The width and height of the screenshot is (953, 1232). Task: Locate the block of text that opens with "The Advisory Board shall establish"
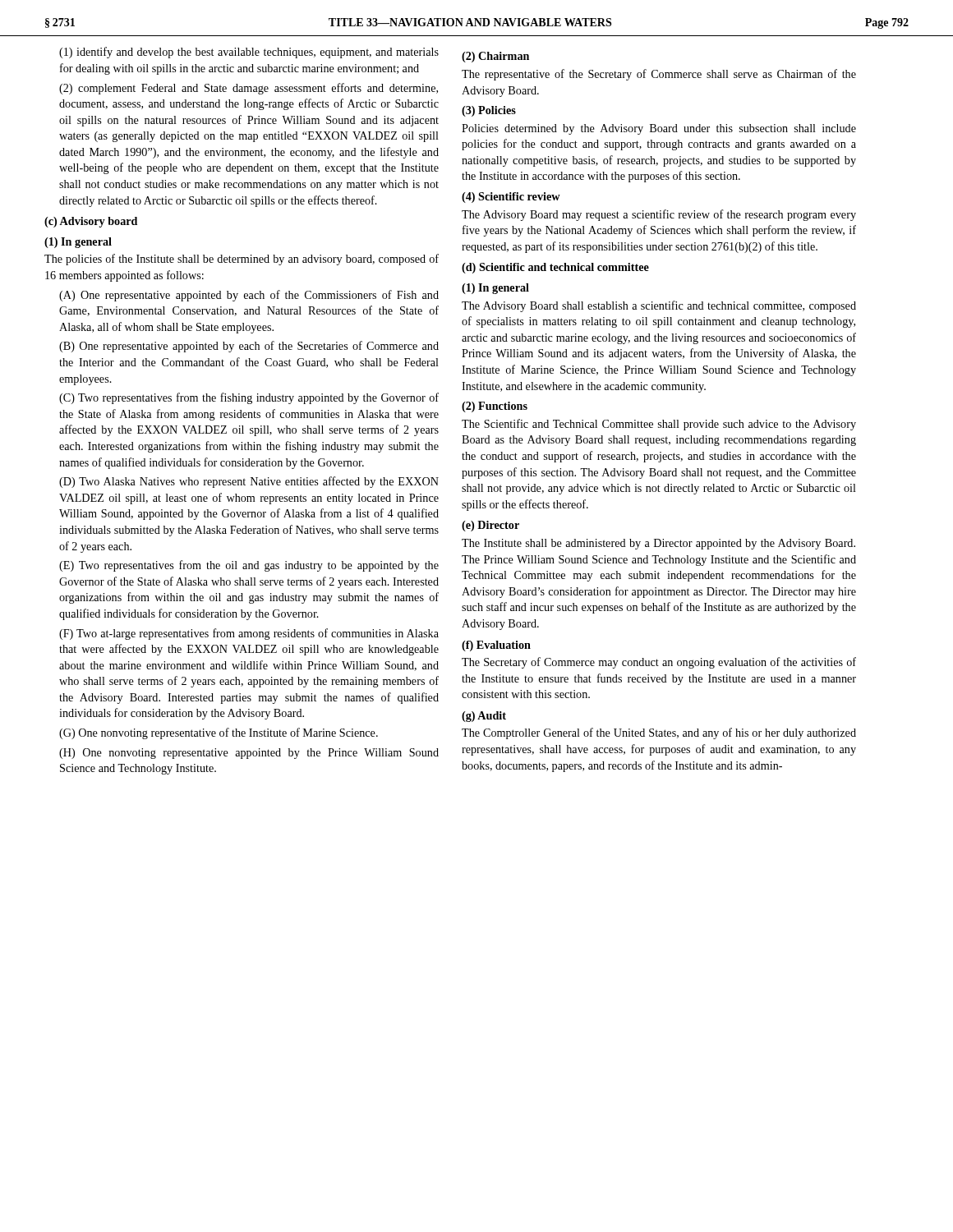[659, 346]
